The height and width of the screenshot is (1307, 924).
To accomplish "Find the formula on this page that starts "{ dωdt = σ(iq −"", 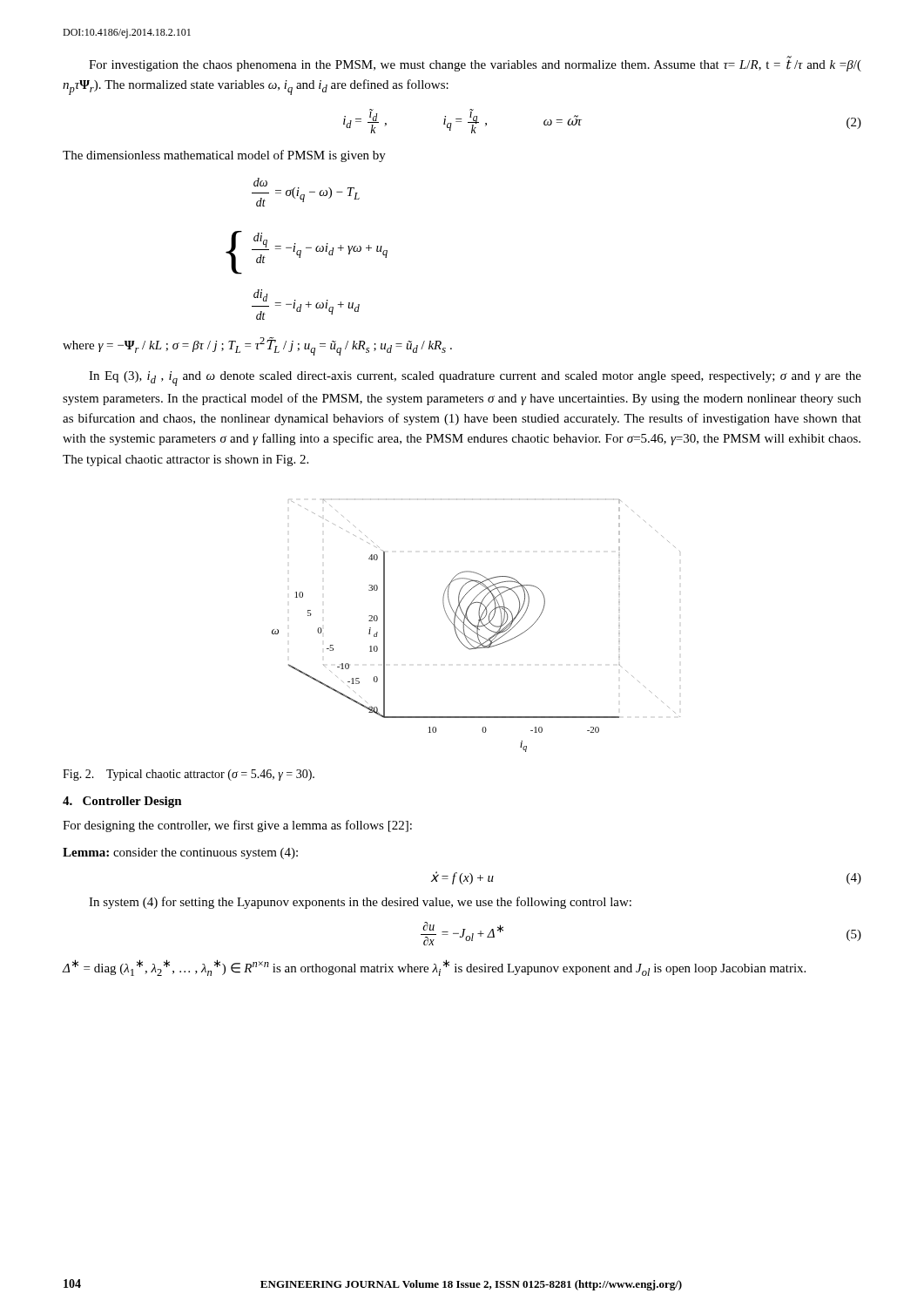I will pos(306,192).
